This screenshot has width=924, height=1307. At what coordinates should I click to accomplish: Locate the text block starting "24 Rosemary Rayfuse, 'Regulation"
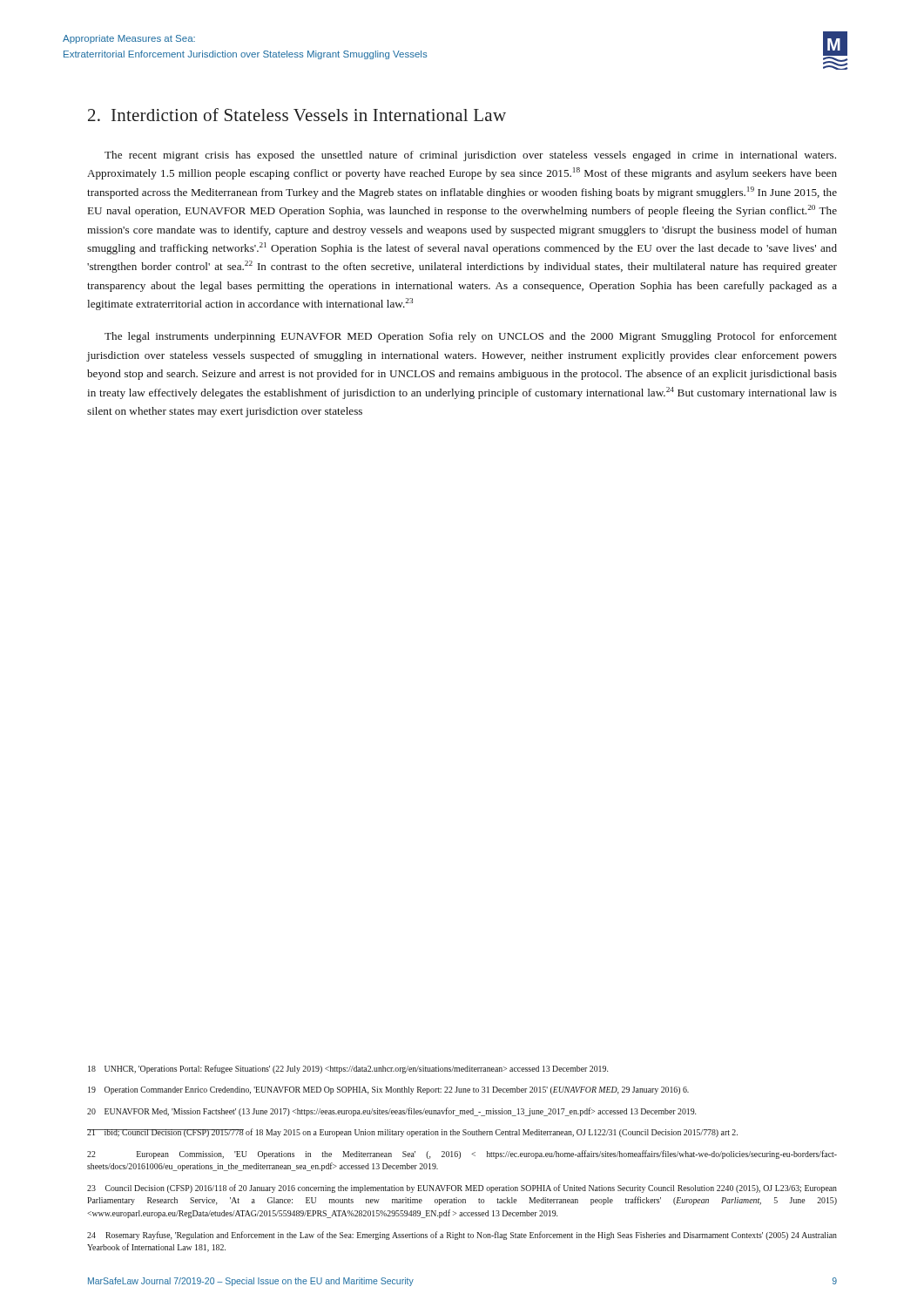462,1242
